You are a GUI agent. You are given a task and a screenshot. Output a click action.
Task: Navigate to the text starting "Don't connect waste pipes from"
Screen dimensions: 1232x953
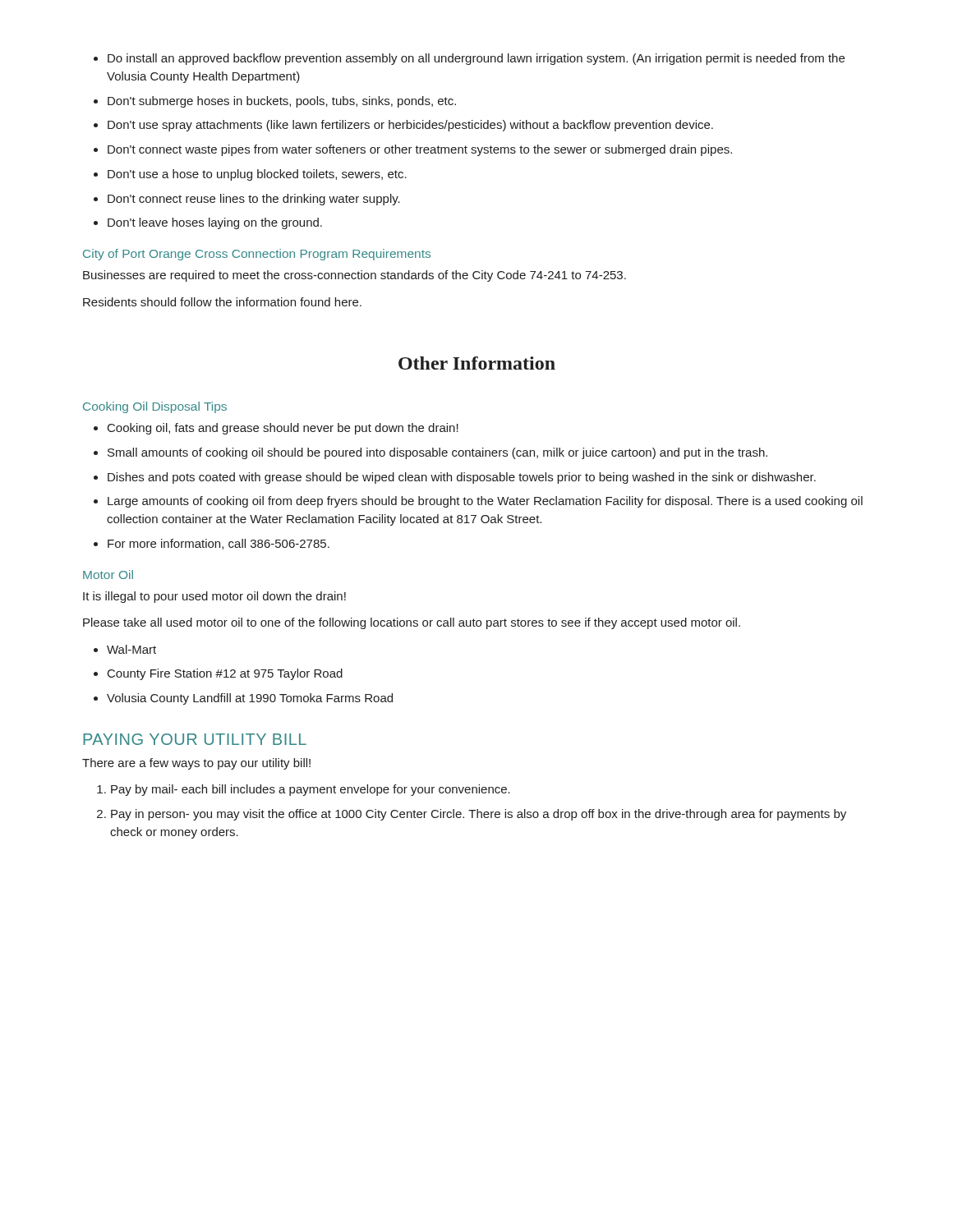pos(476,149)
